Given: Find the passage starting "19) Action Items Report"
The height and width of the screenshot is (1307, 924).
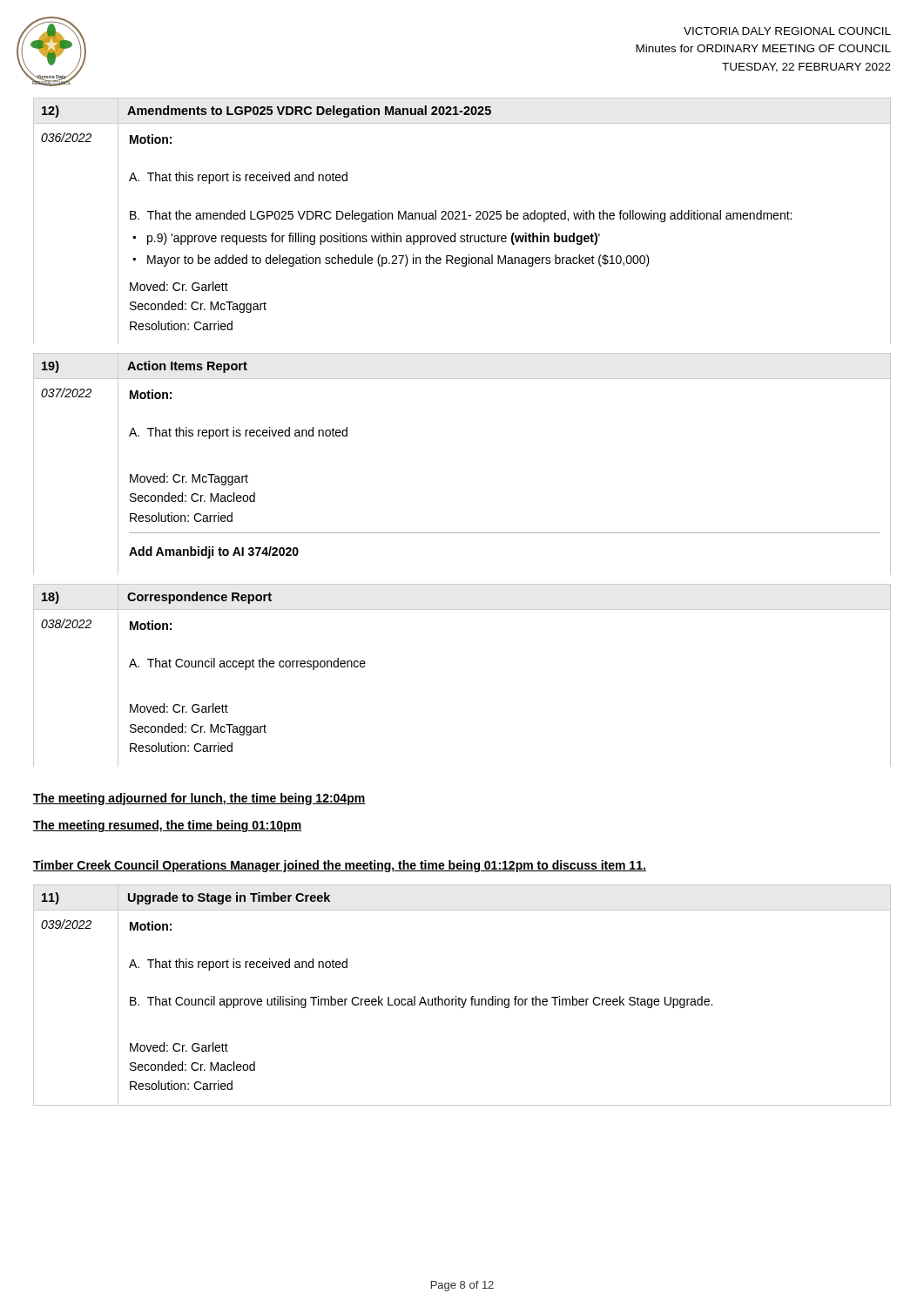Looking at the screenshot, I should tap(145, 367).
